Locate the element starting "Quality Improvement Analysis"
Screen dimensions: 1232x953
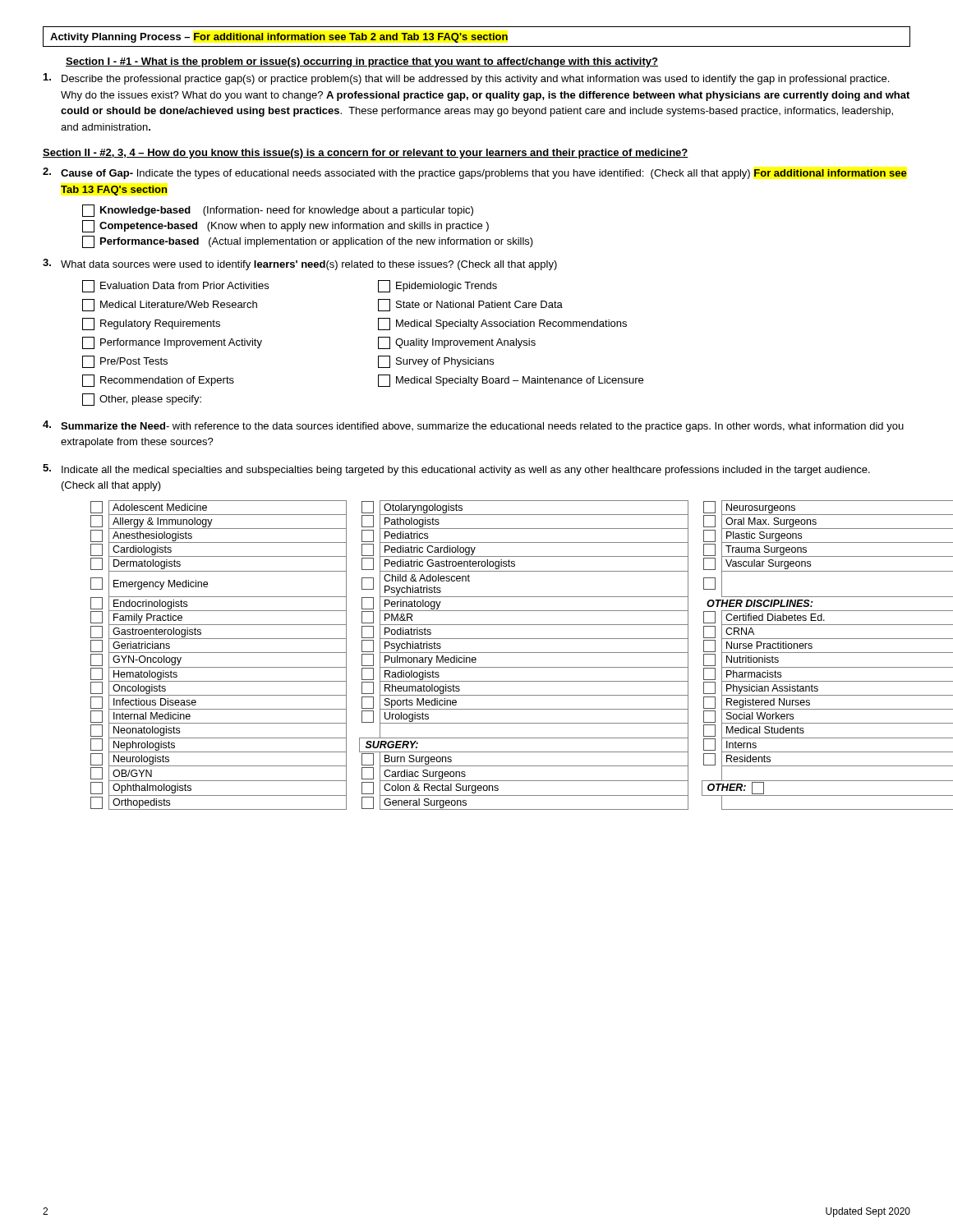(457, 342)
